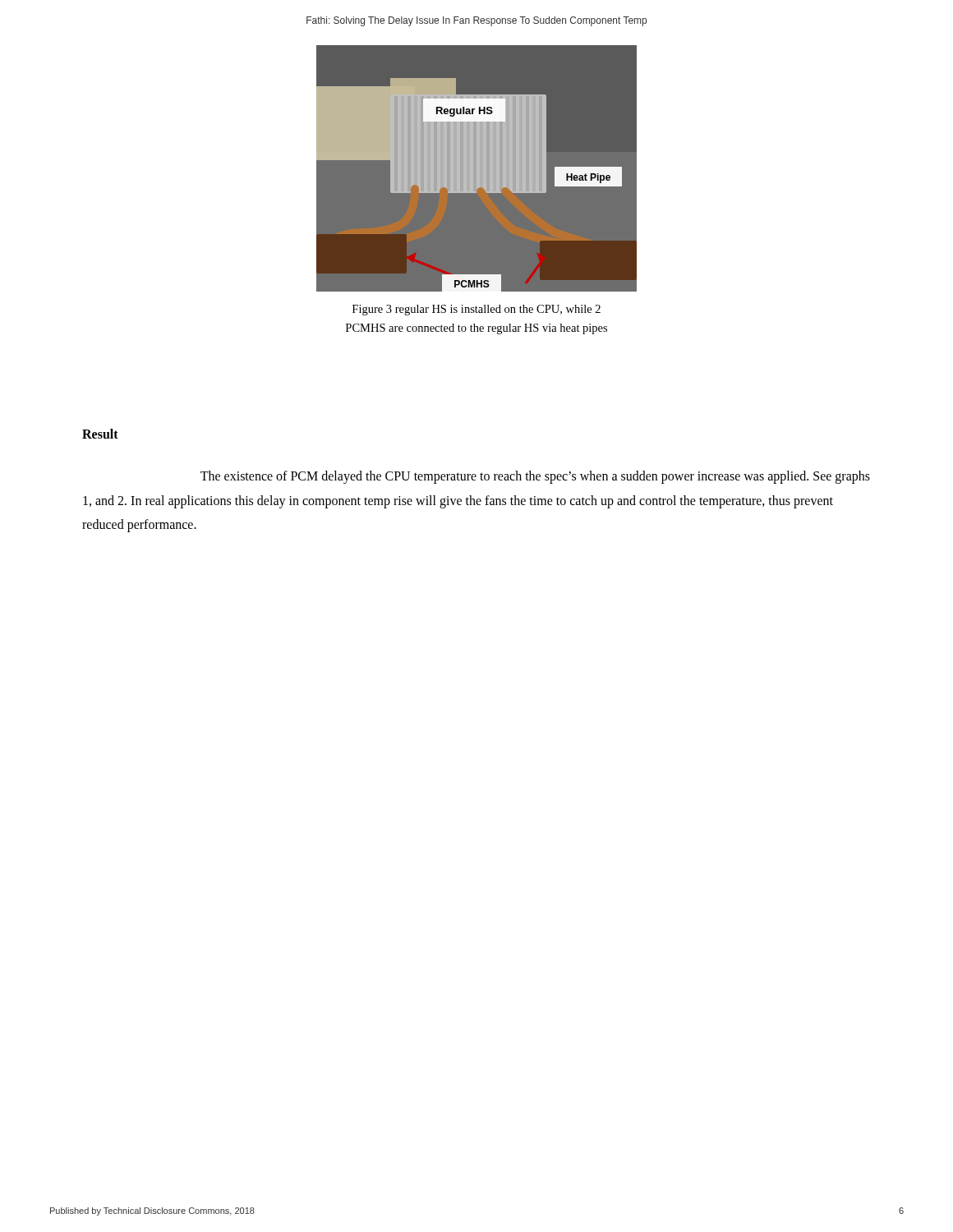Image resolution: width=953 pixels, height=1232 pixels.
Task: Click on the text block that reads "The existence of PCM delayed the CPU temperature"
Action: tap(476, 500)
